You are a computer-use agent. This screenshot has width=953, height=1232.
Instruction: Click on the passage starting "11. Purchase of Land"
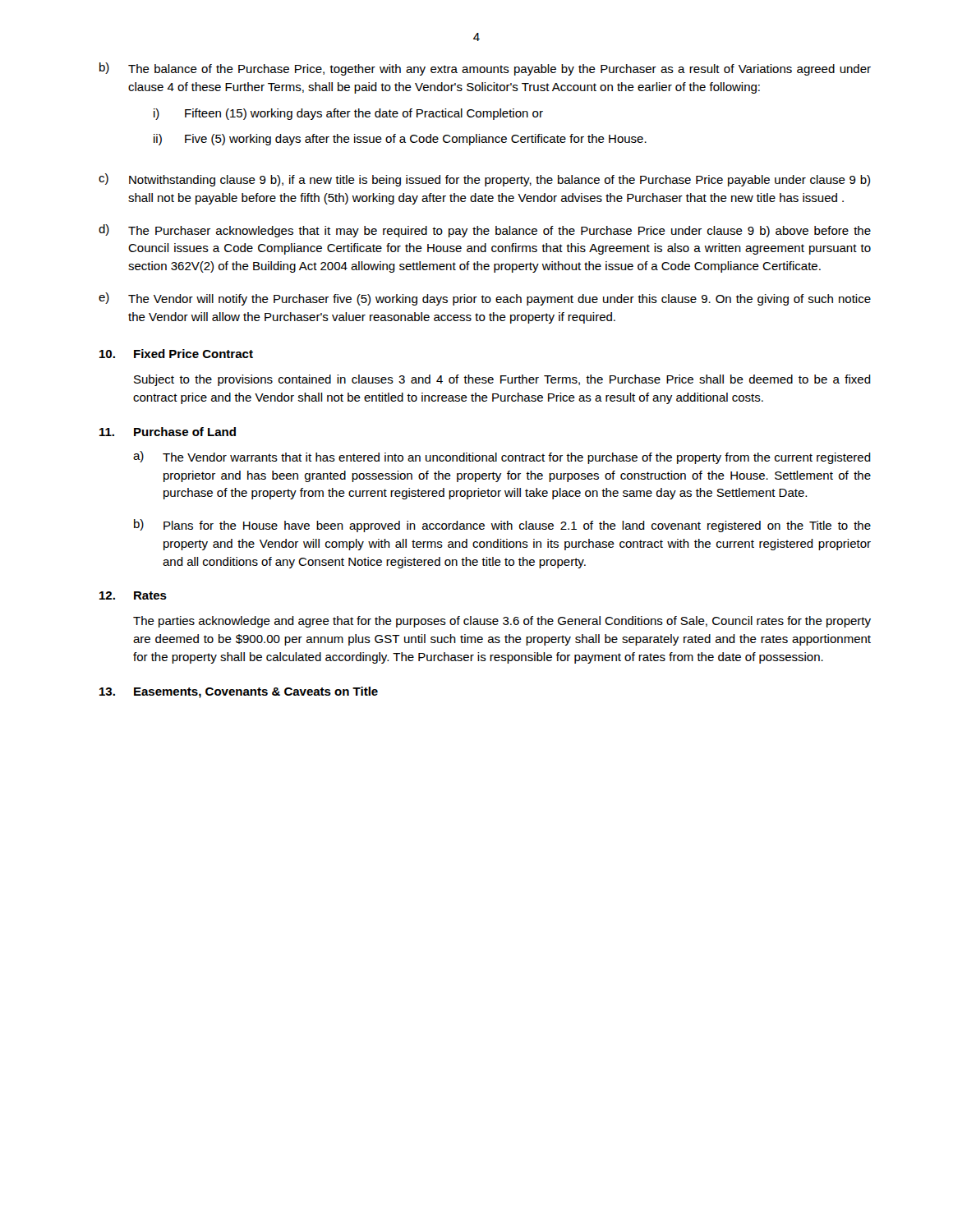(168, 431)
